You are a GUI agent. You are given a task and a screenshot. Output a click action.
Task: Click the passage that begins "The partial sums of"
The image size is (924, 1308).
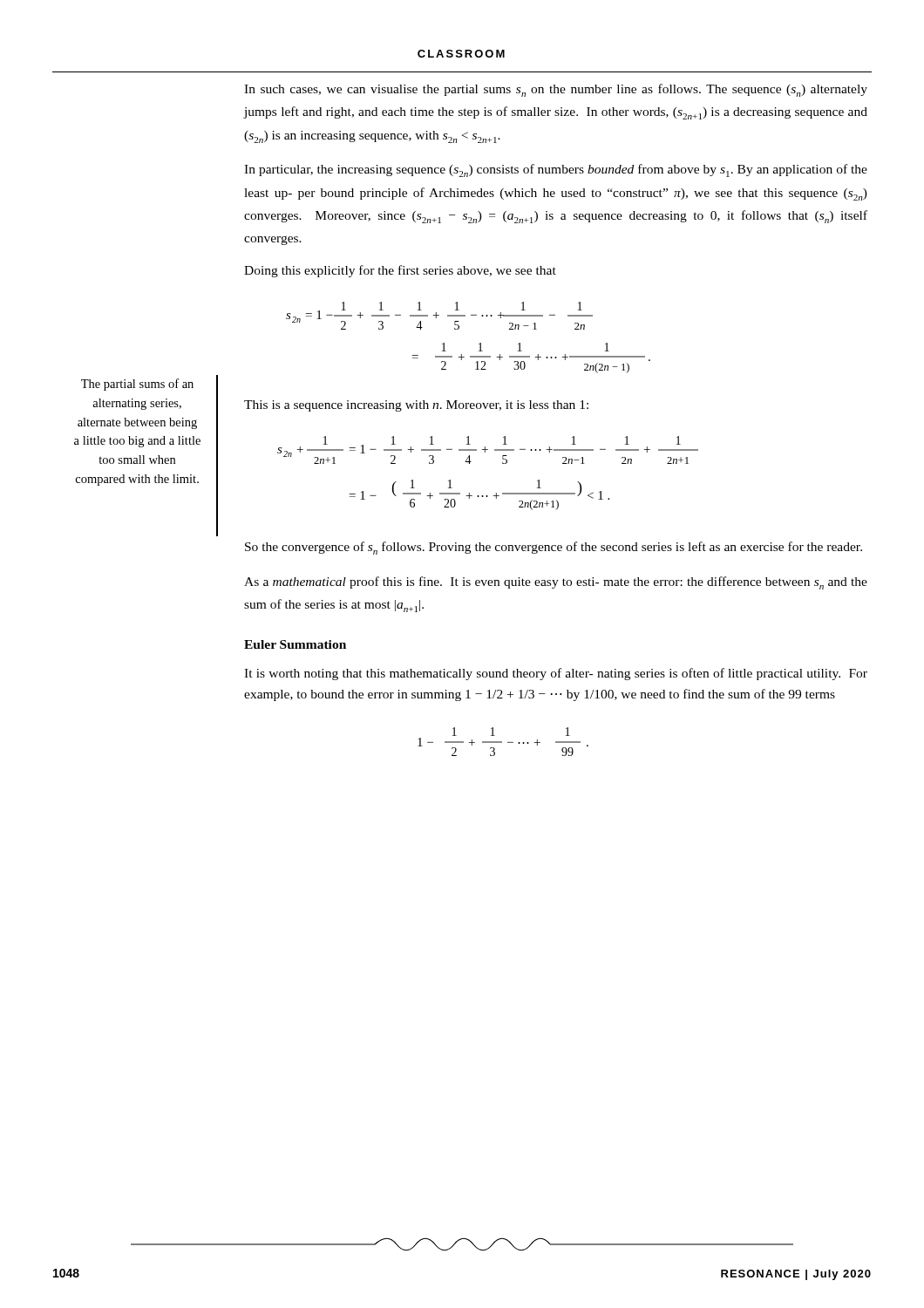(137, 431)
